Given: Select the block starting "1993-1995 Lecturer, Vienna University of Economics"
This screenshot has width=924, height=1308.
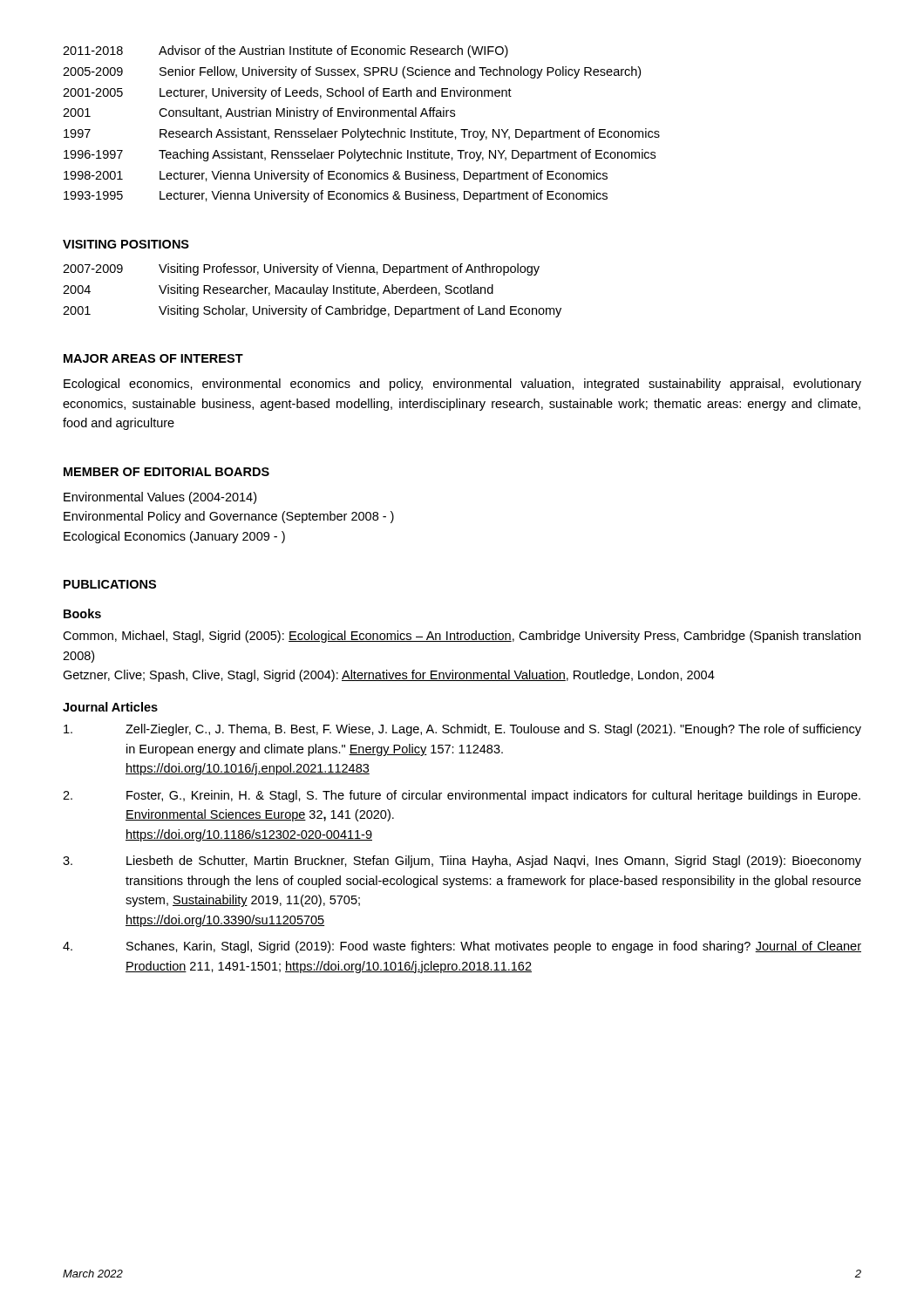Looking at the screenshot, I should coord(462,196).
